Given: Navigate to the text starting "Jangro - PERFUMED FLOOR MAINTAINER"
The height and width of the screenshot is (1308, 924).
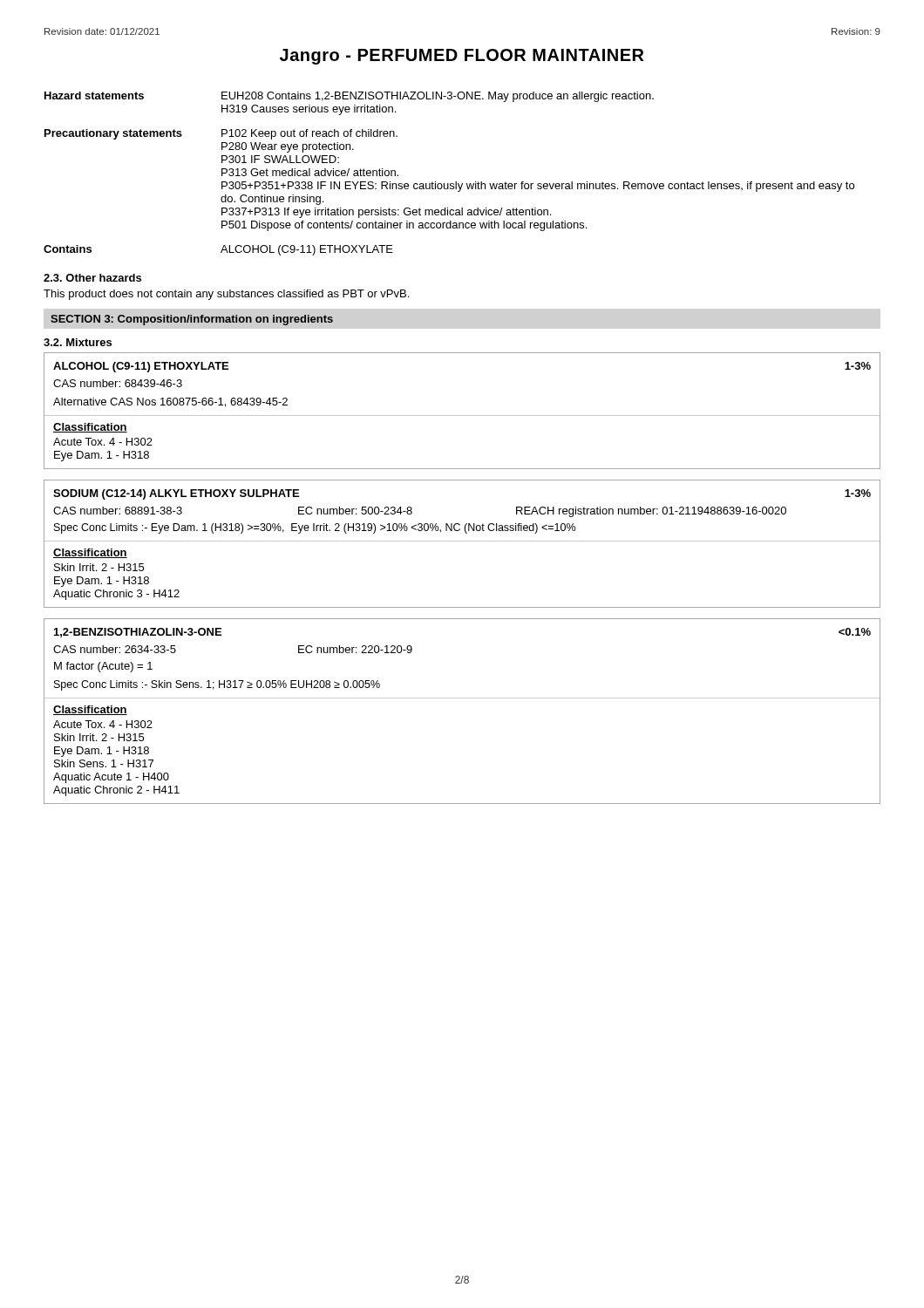Looking at the screenshot, I should [x=462, y=55].
